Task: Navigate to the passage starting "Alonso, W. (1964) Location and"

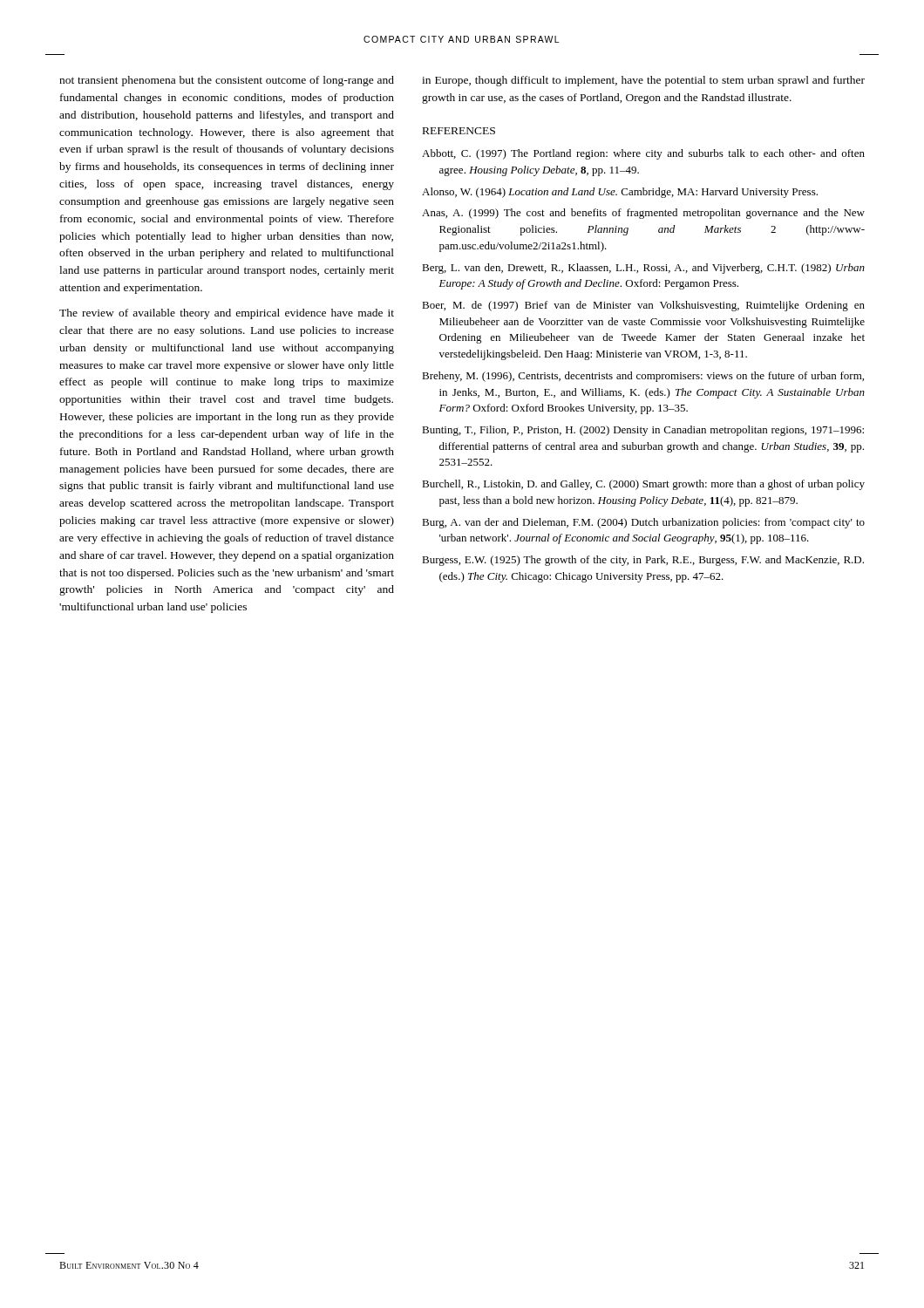Action: pos(620,191)
